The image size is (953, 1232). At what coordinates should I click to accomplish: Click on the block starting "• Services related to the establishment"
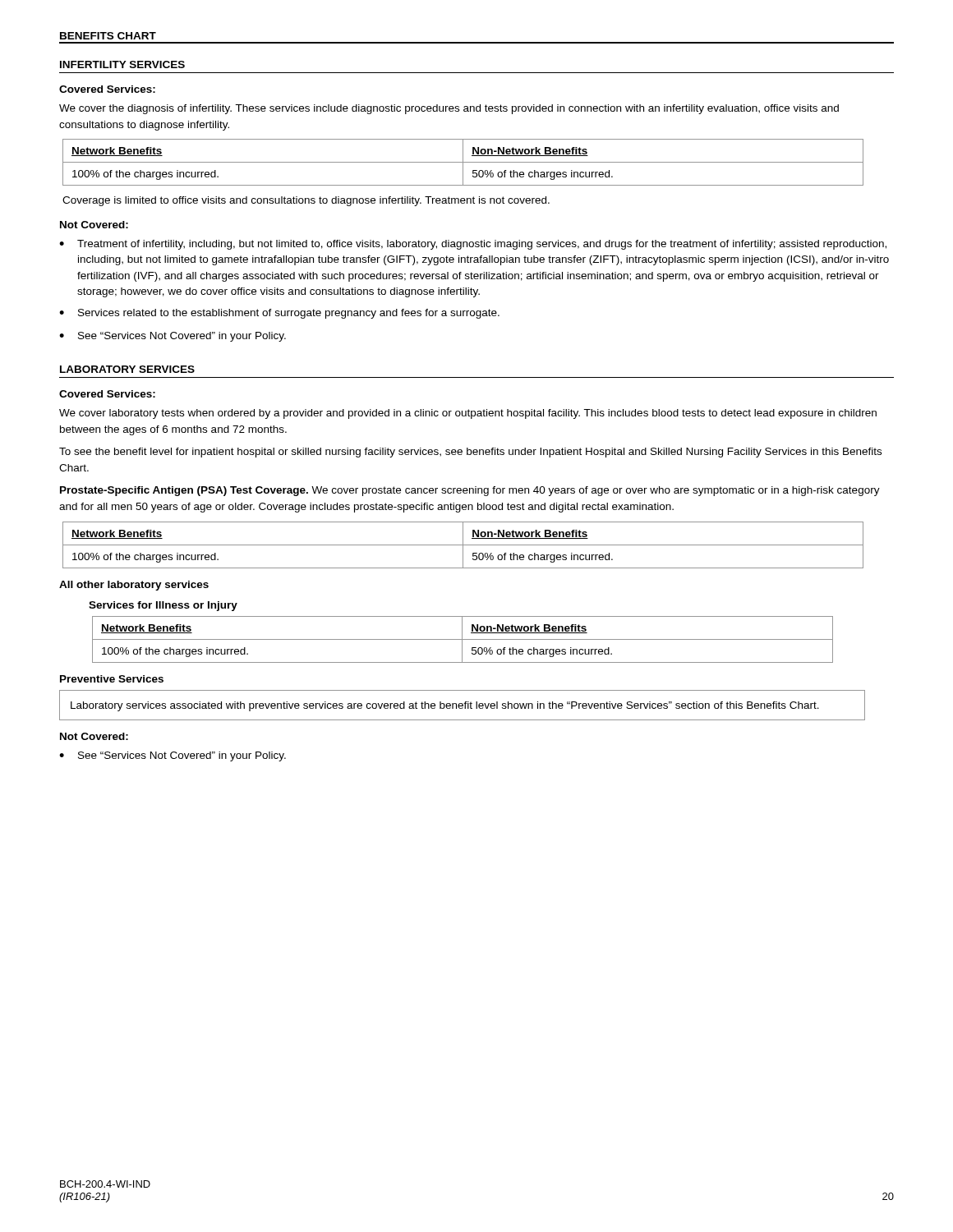(x=476, y=314)
